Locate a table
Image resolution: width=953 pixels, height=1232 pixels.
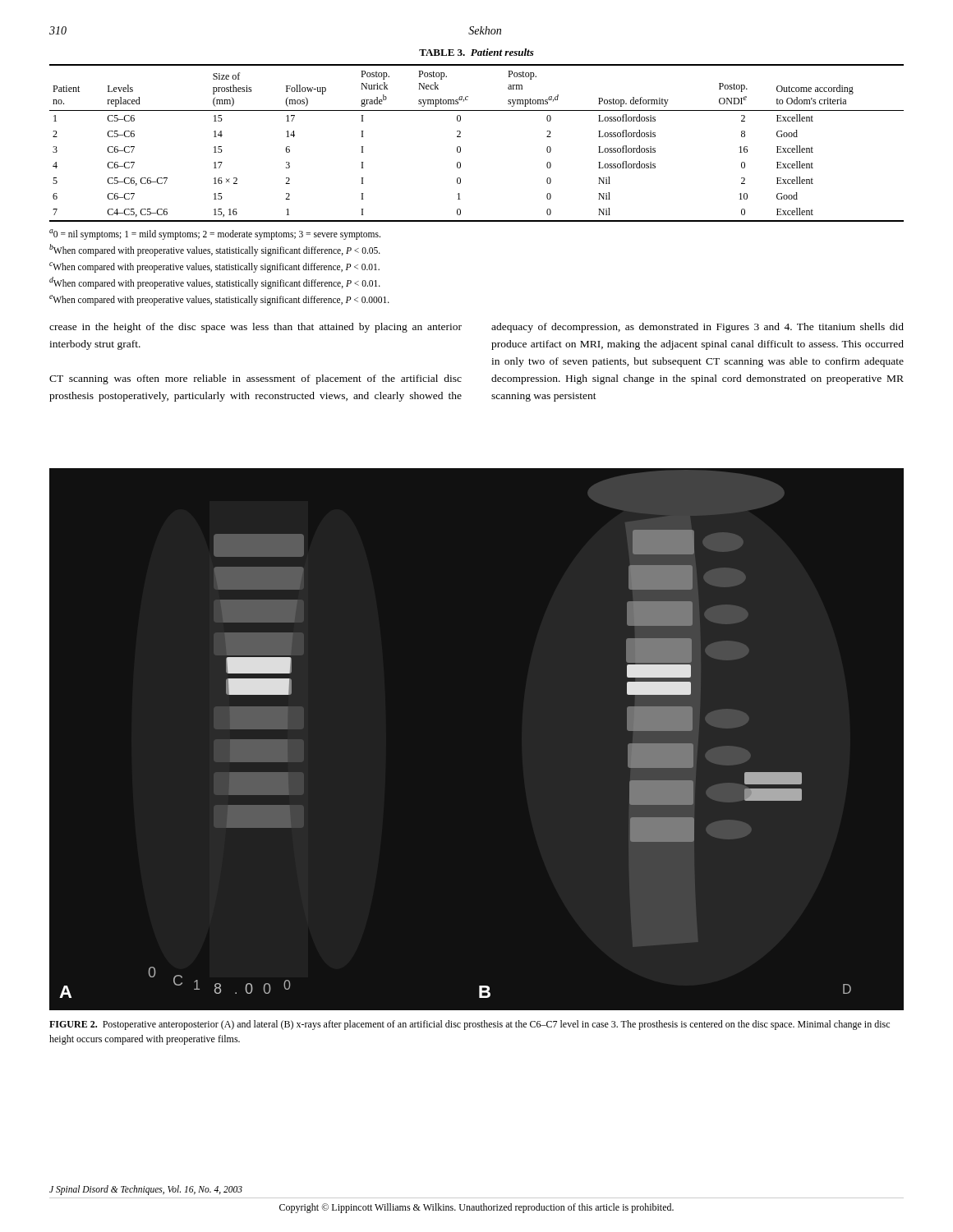tap(476, 143)
